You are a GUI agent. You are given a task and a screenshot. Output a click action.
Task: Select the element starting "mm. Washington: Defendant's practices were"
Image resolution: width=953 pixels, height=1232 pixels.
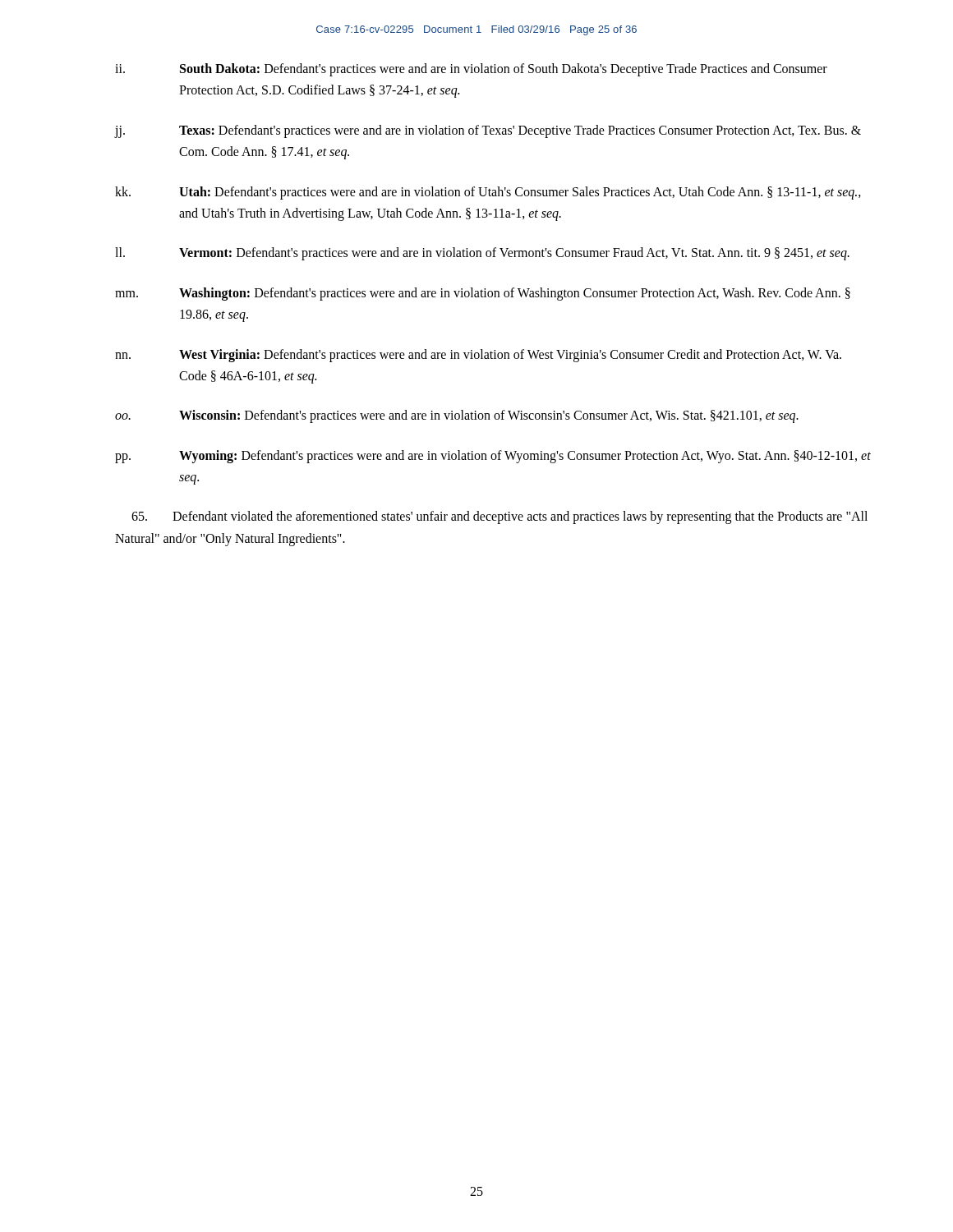[x=493, y=304]
